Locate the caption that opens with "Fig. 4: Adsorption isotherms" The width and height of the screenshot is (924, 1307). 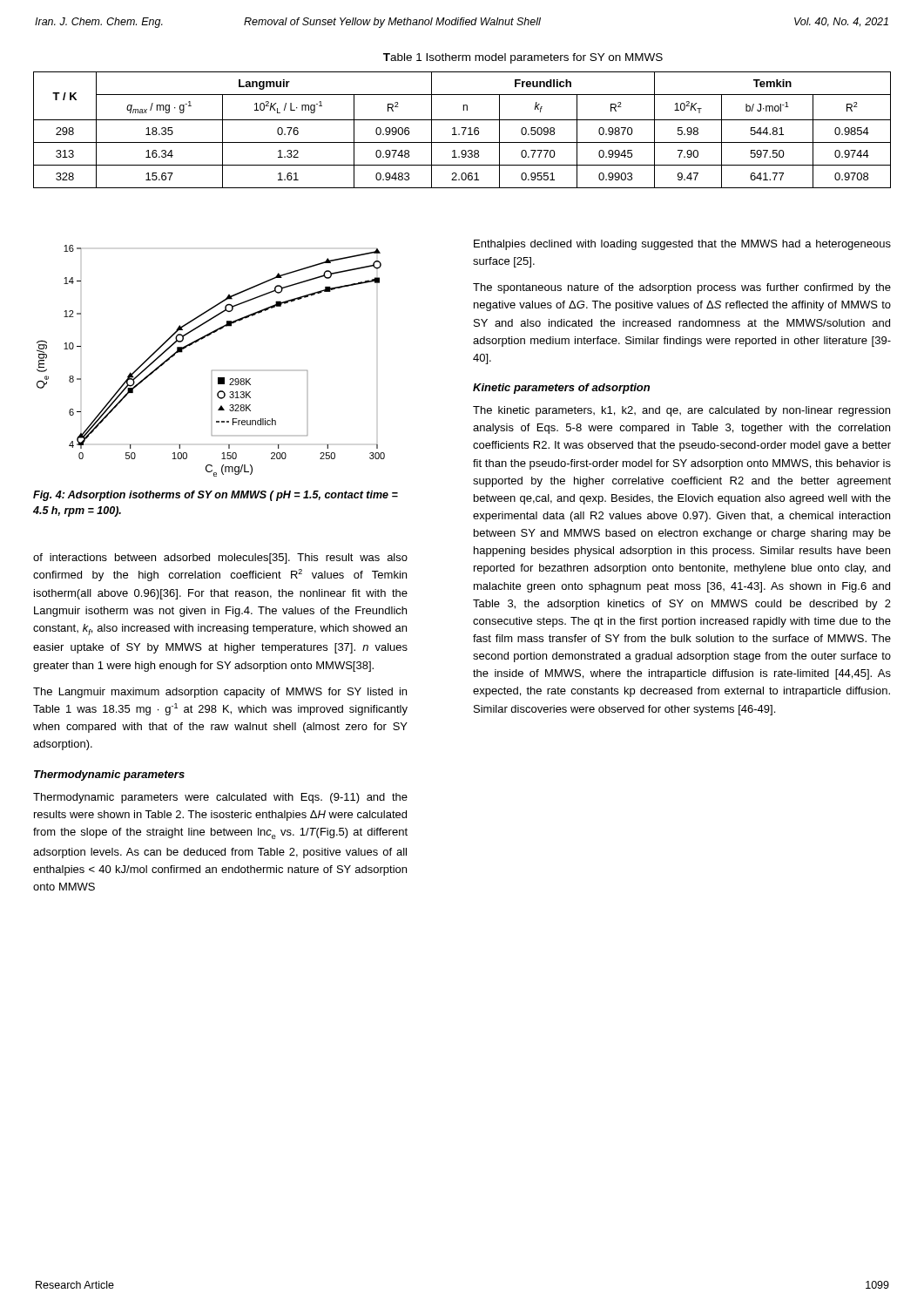[215, 503]
